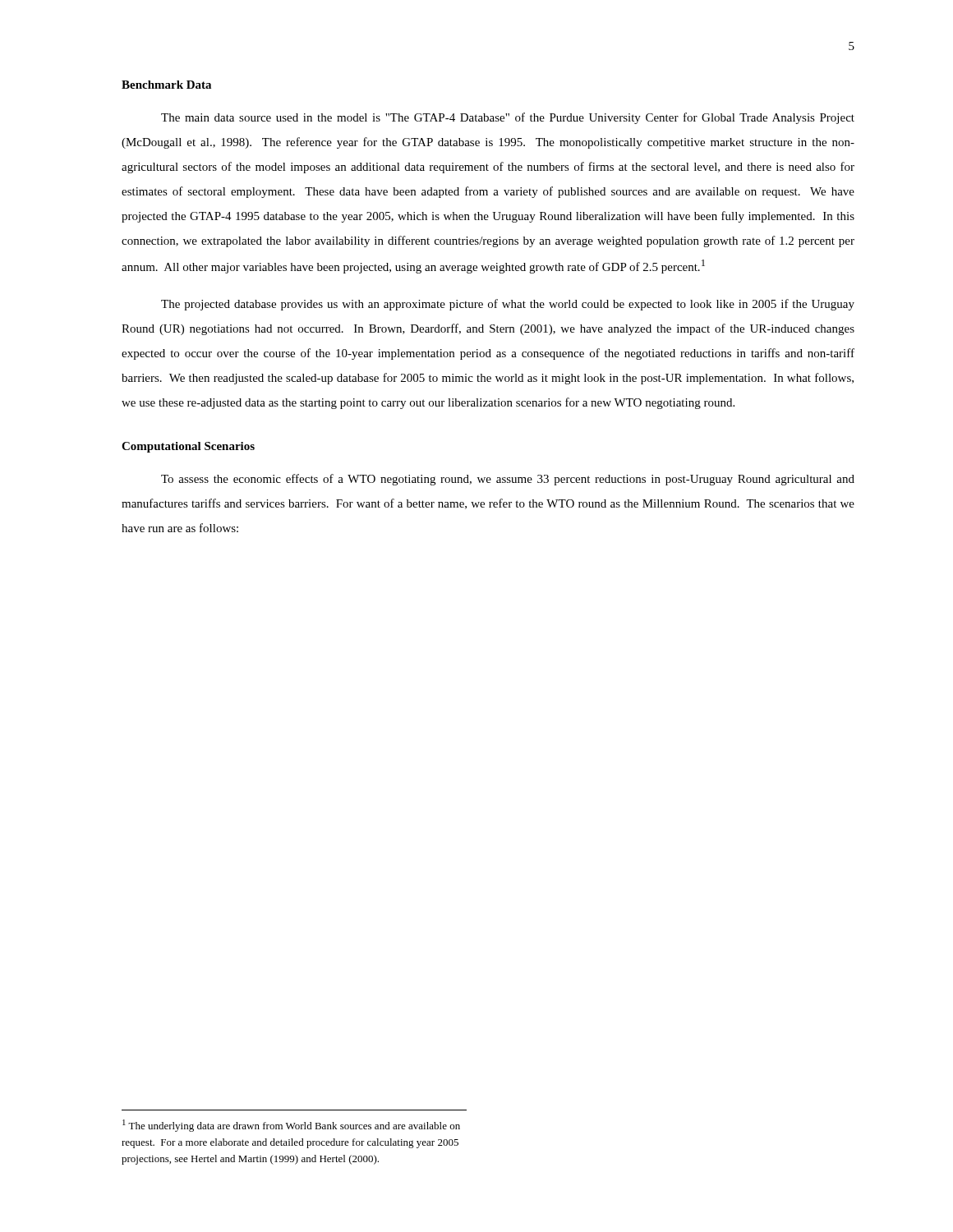Navigate to the passage starting "Benchmark Data"
Screen dimensions: 1232x953
[167, 85]
